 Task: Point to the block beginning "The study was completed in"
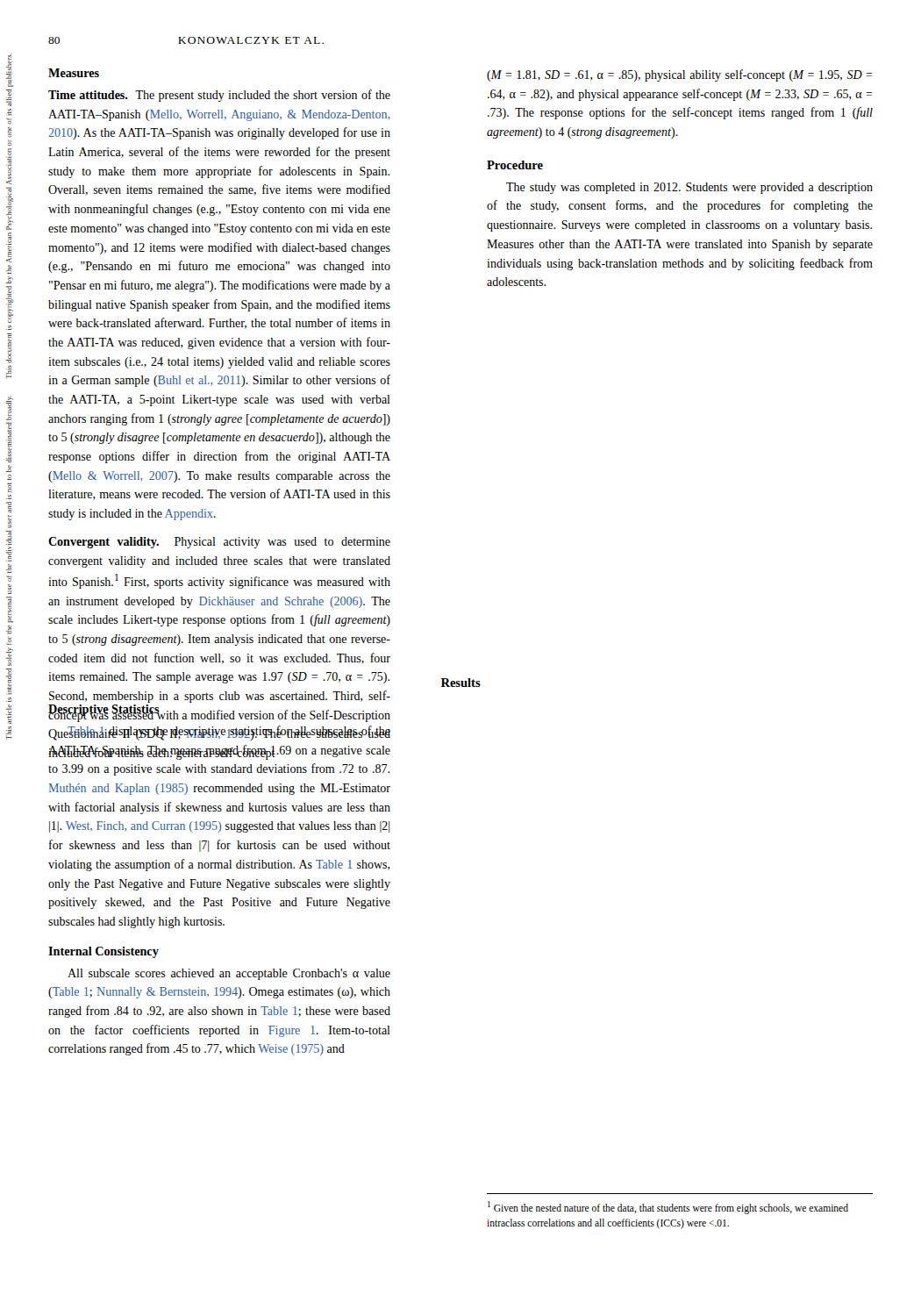click(x=680, y=235)
